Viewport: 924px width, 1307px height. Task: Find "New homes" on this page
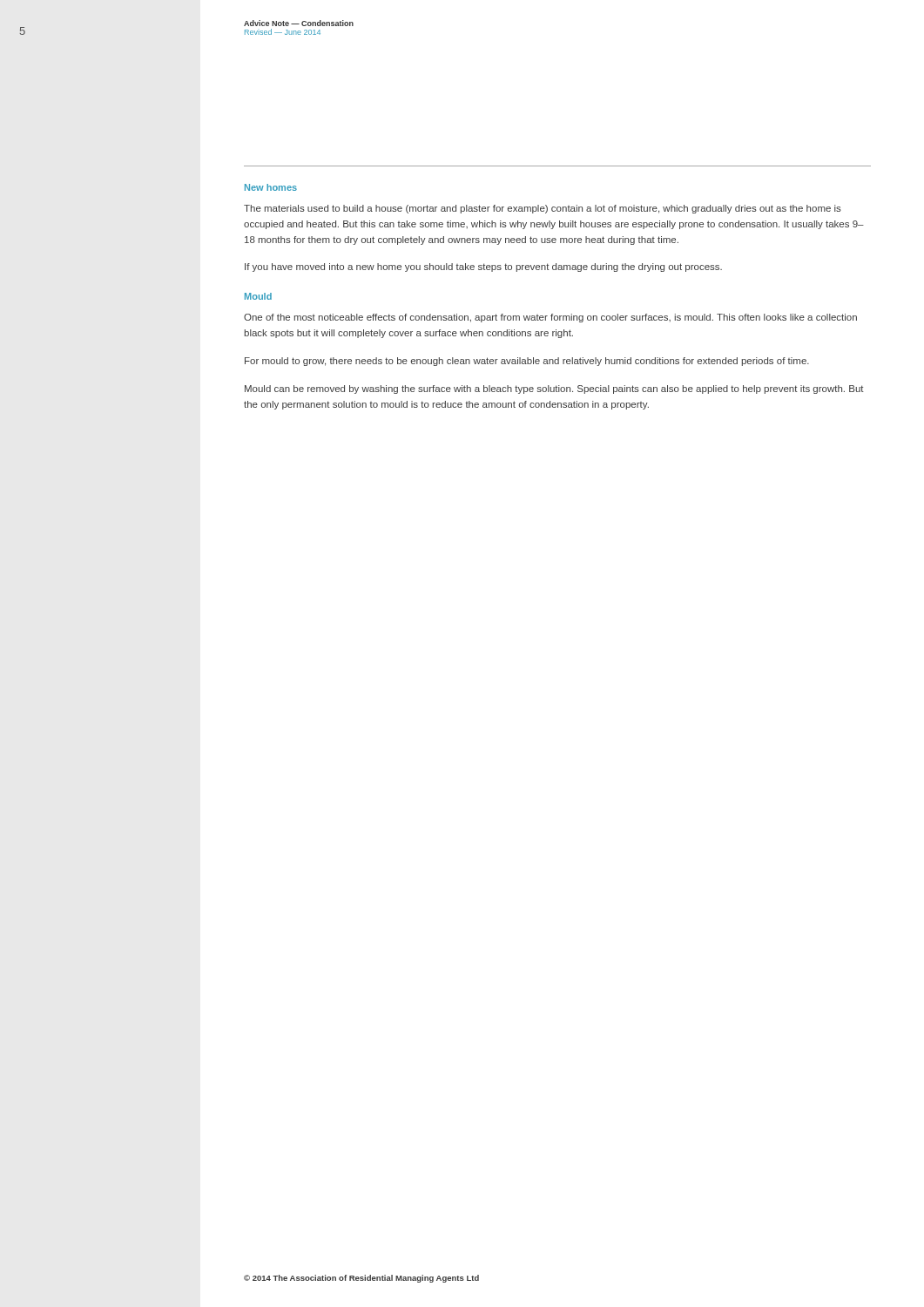click(x=270, y=187)
